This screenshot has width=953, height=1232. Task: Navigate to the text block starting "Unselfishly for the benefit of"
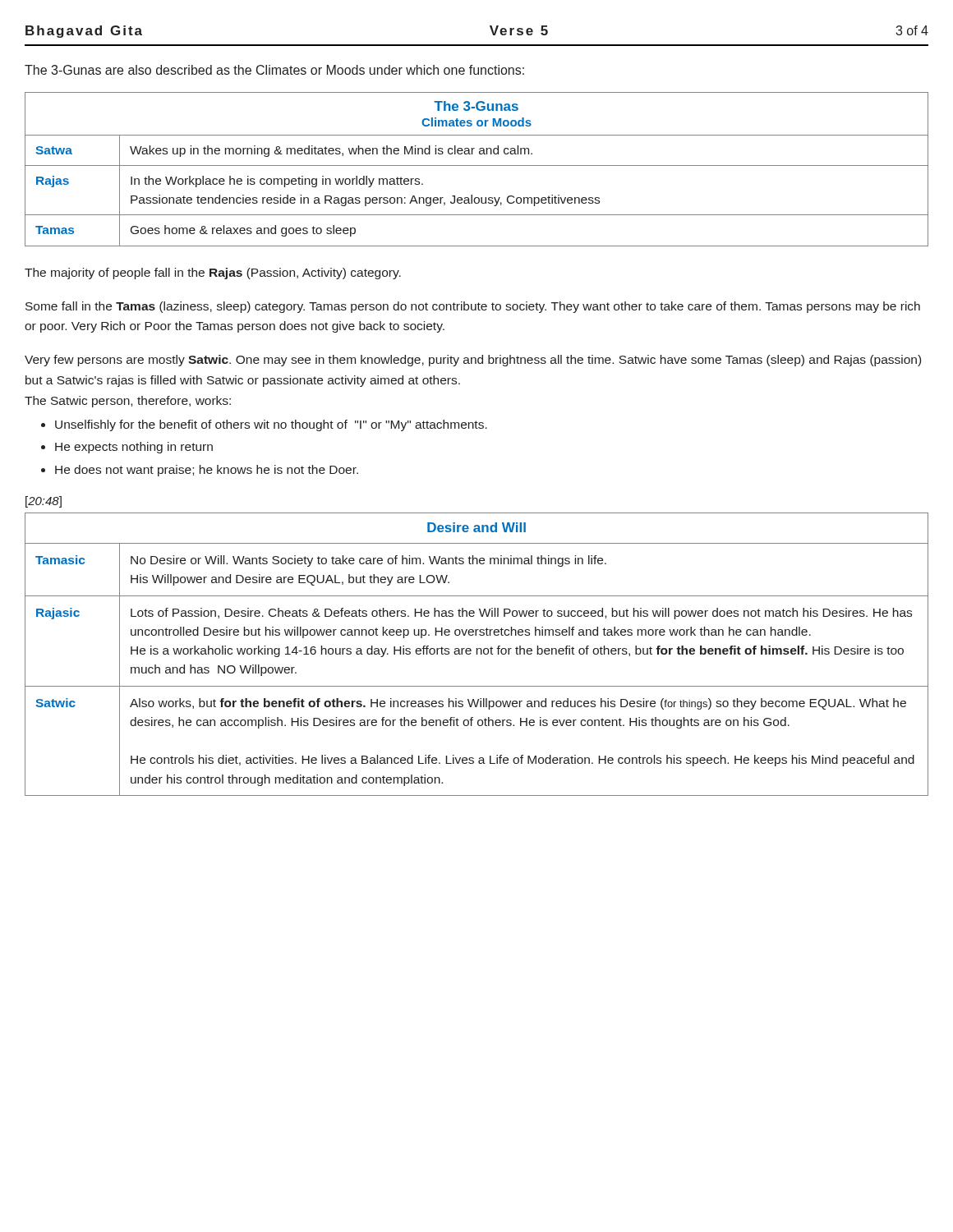coord(271,424)
